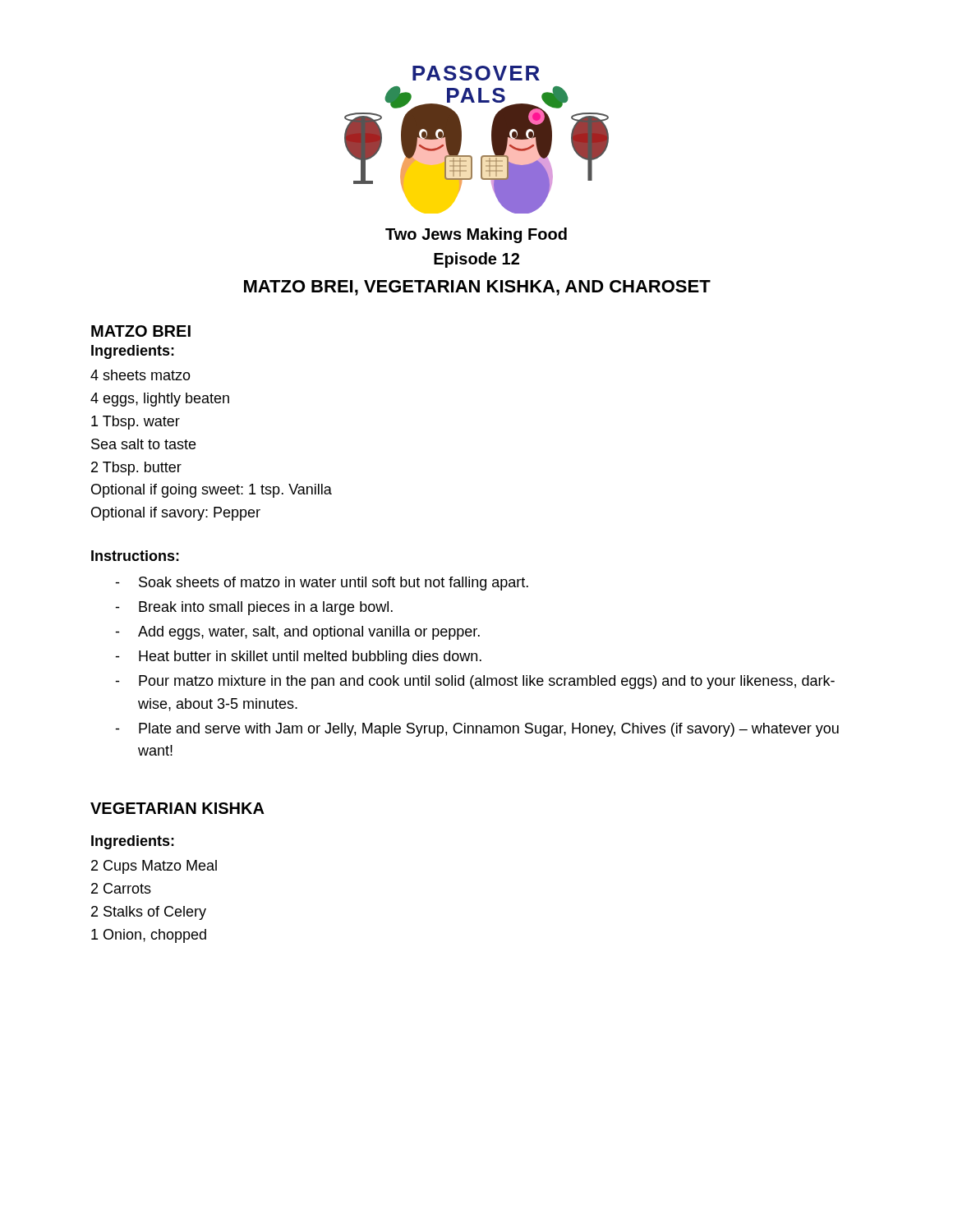Navigate to the text starting "1 Onion, chopped"
The height and width of the screenshot is (1232, 953).
tap(149, 935)
